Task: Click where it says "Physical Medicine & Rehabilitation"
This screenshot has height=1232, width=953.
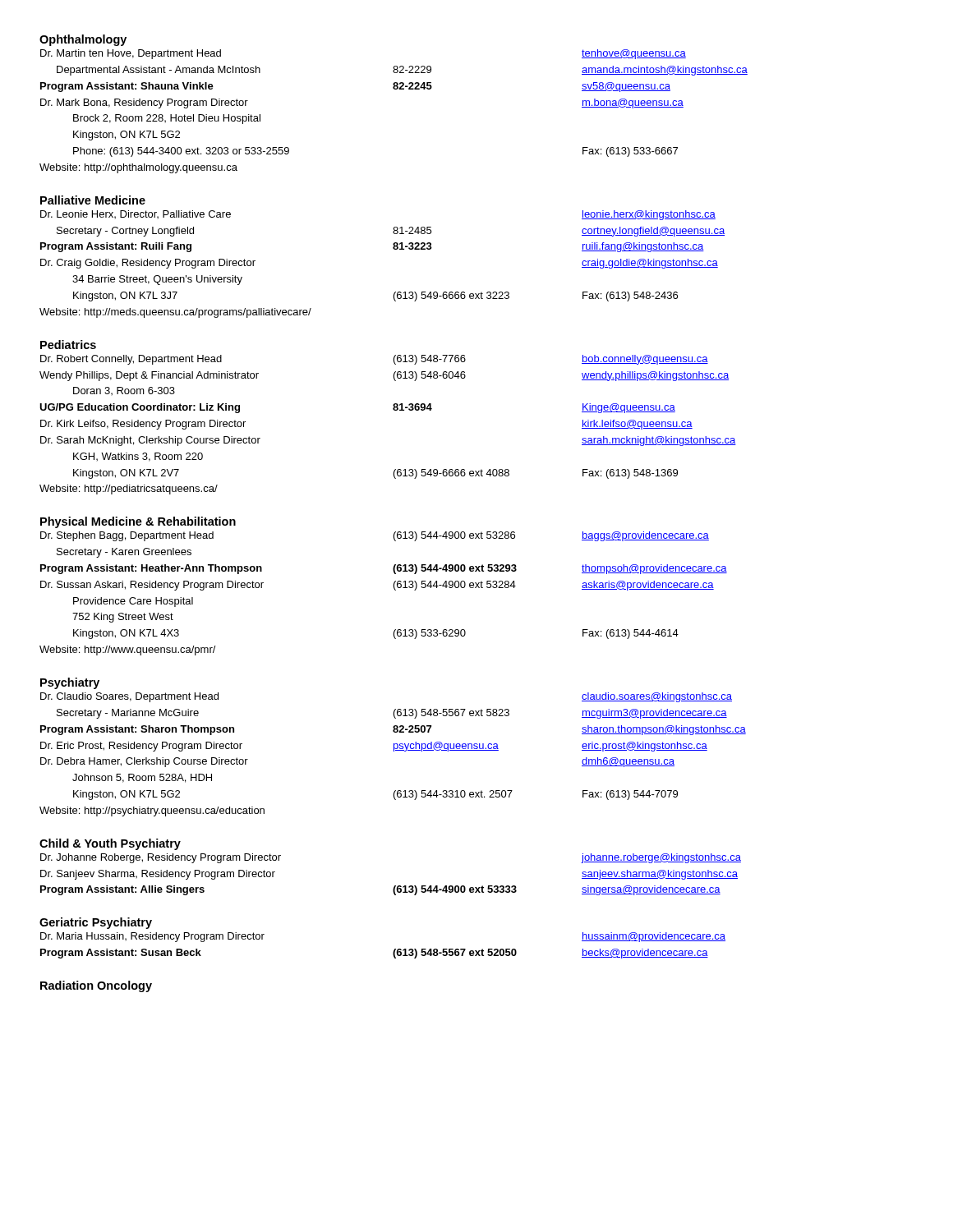Action: point(138,522)
